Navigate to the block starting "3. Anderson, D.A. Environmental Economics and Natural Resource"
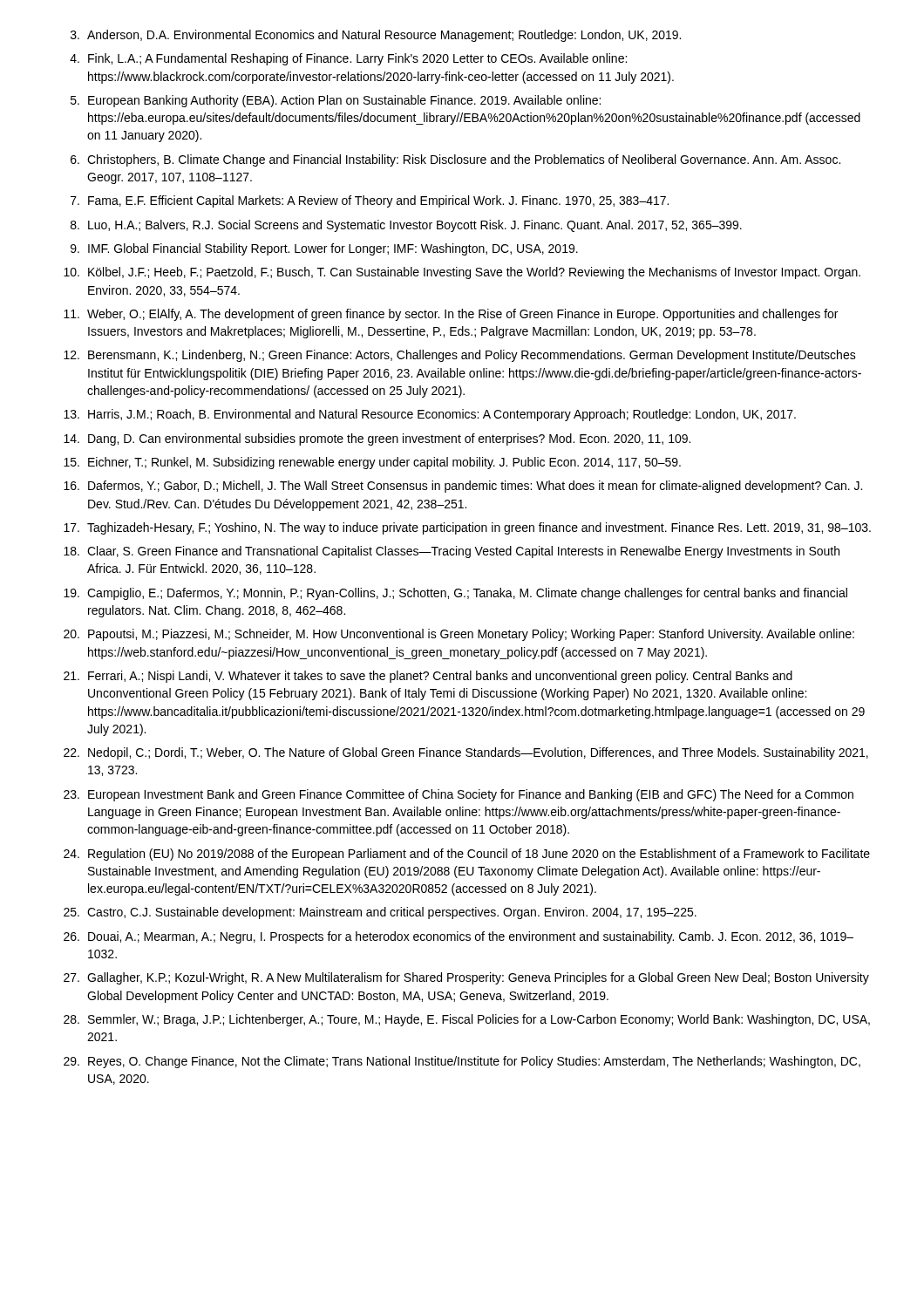924x1308 pixels. [462, 35]
